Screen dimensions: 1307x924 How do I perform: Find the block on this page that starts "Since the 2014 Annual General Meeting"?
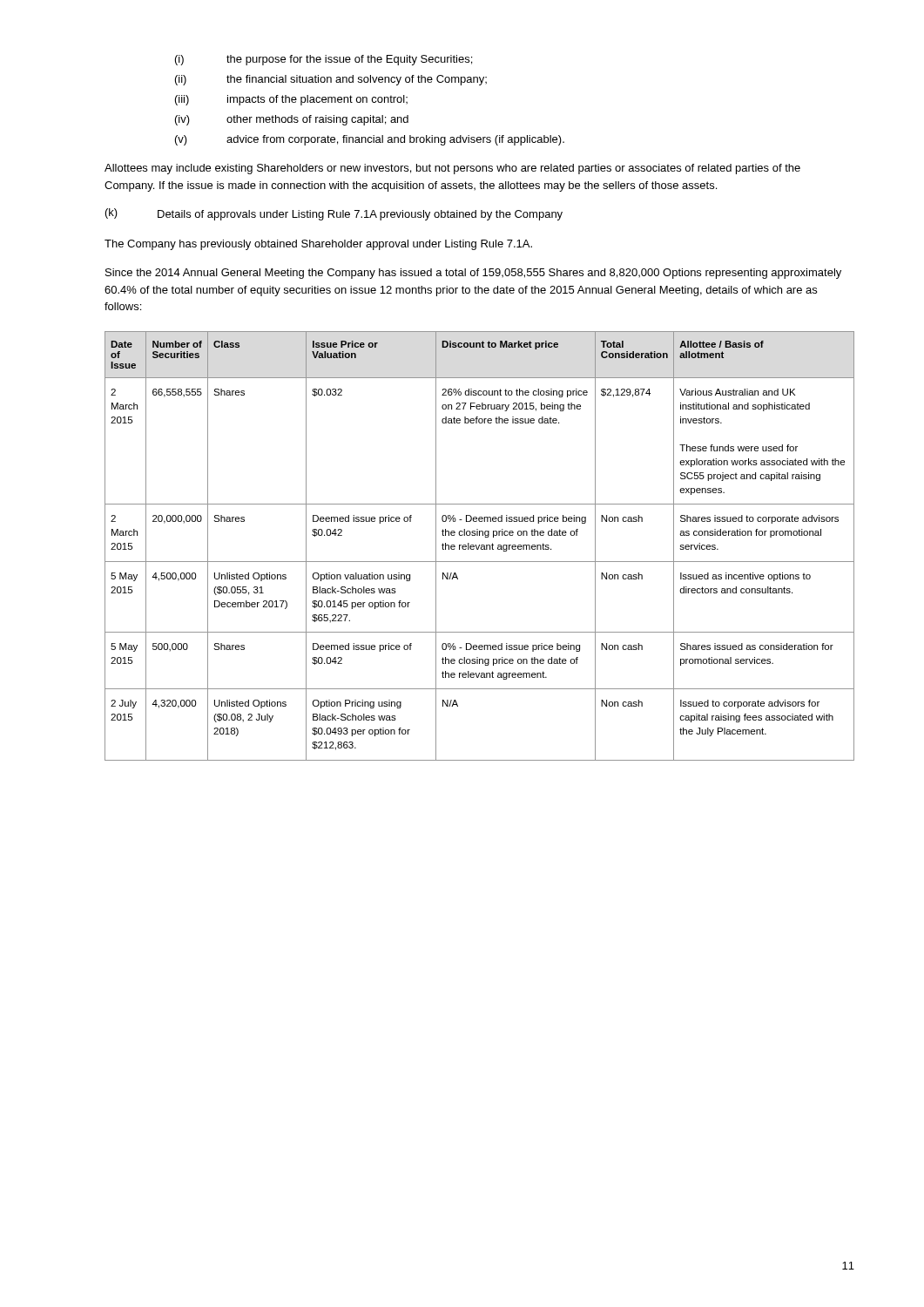click(x=473, y=289)
